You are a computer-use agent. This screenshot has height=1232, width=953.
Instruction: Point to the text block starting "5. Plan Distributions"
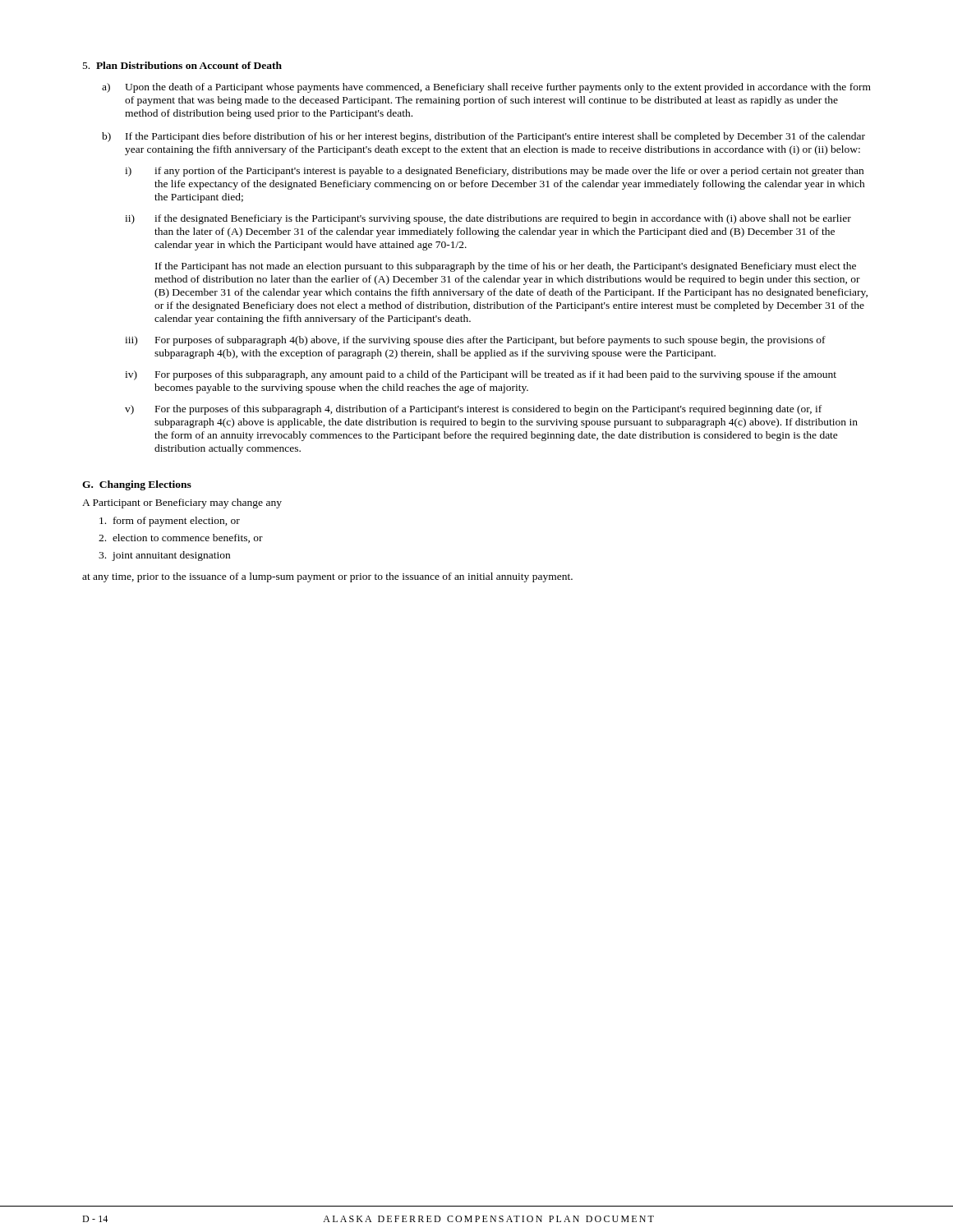click(x=182, y=65)
